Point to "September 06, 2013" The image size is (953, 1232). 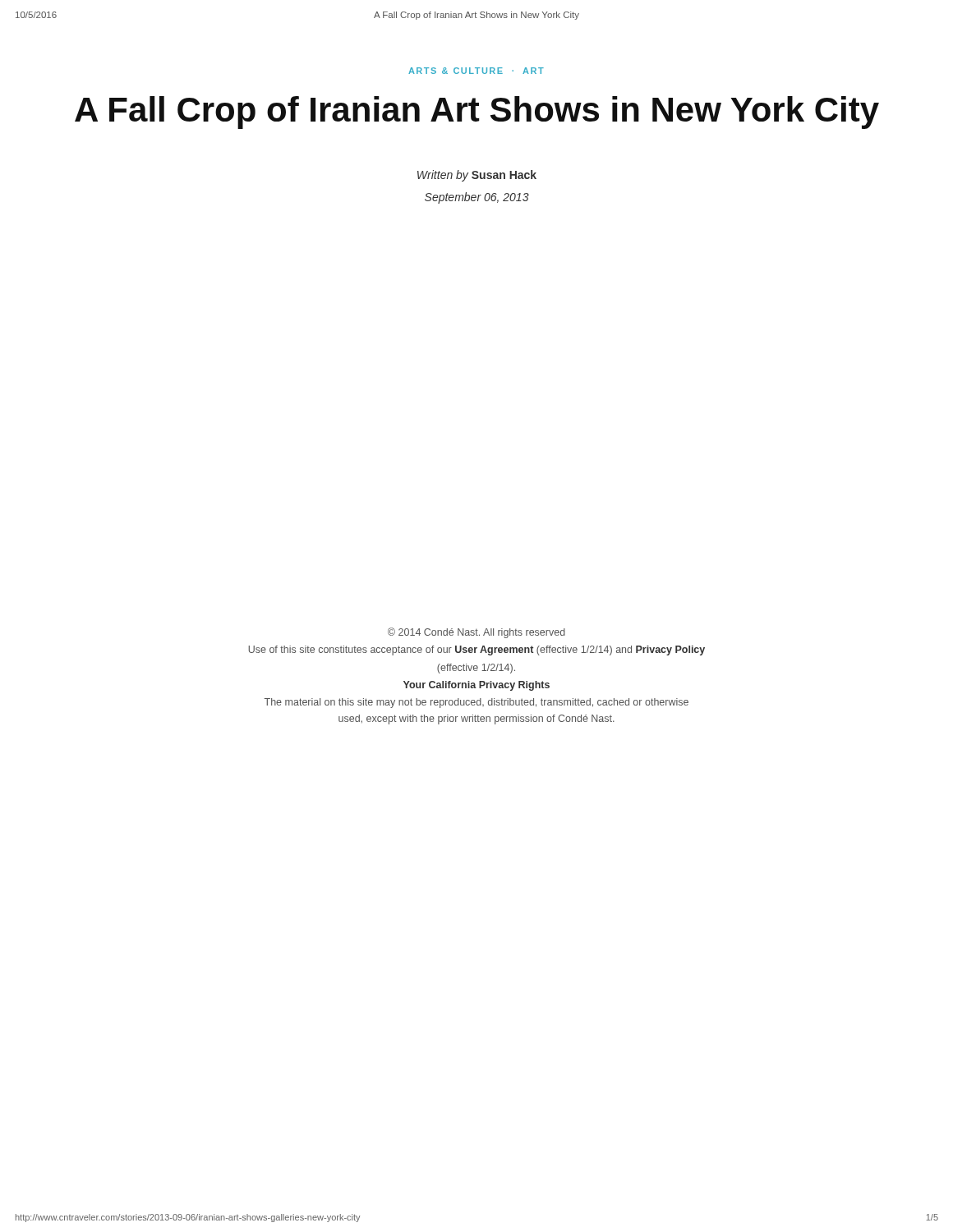tap(476, 197)
